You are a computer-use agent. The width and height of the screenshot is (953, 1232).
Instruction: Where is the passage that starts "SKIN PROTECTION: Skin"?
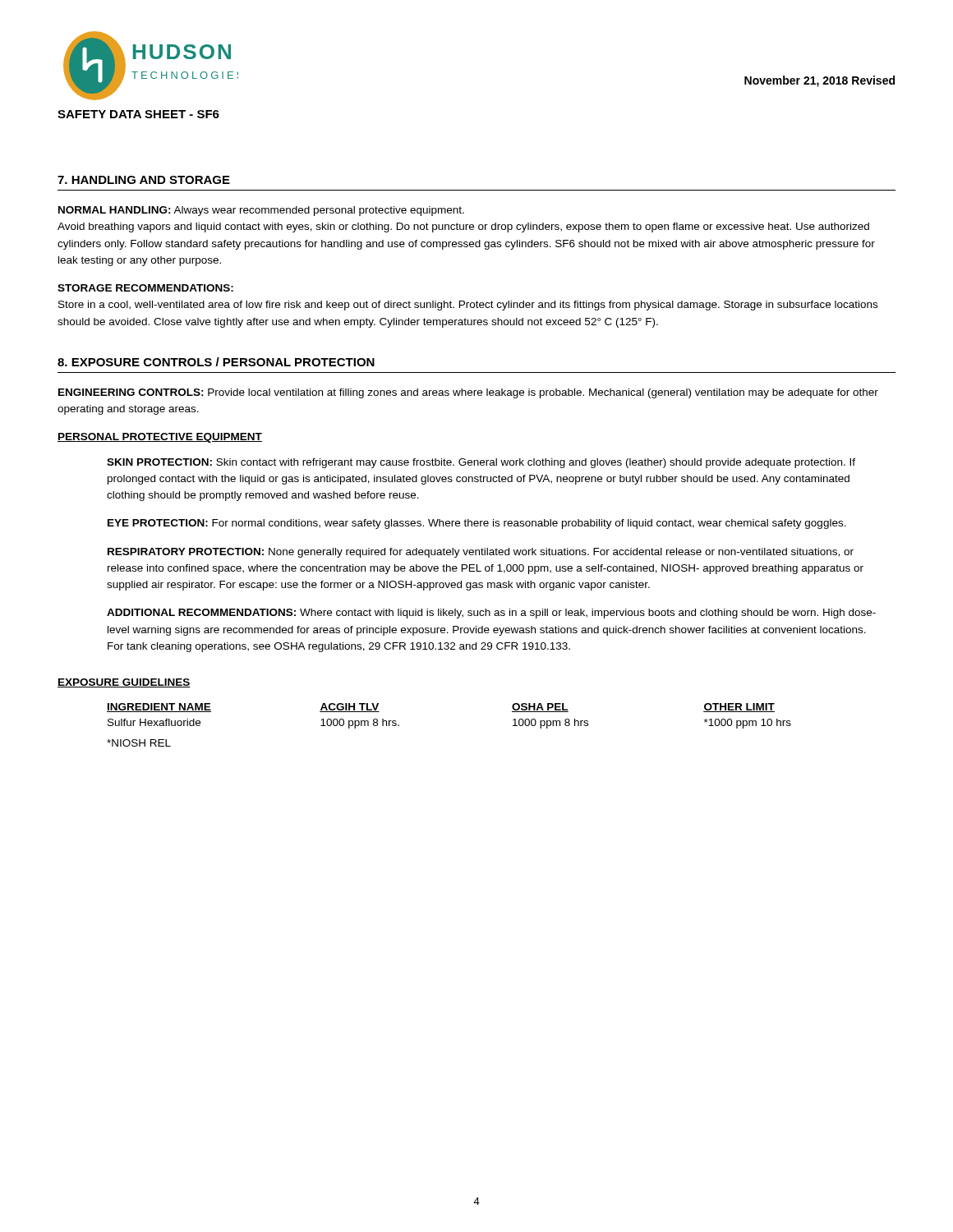pyautogui.click(x=481, y=478)
